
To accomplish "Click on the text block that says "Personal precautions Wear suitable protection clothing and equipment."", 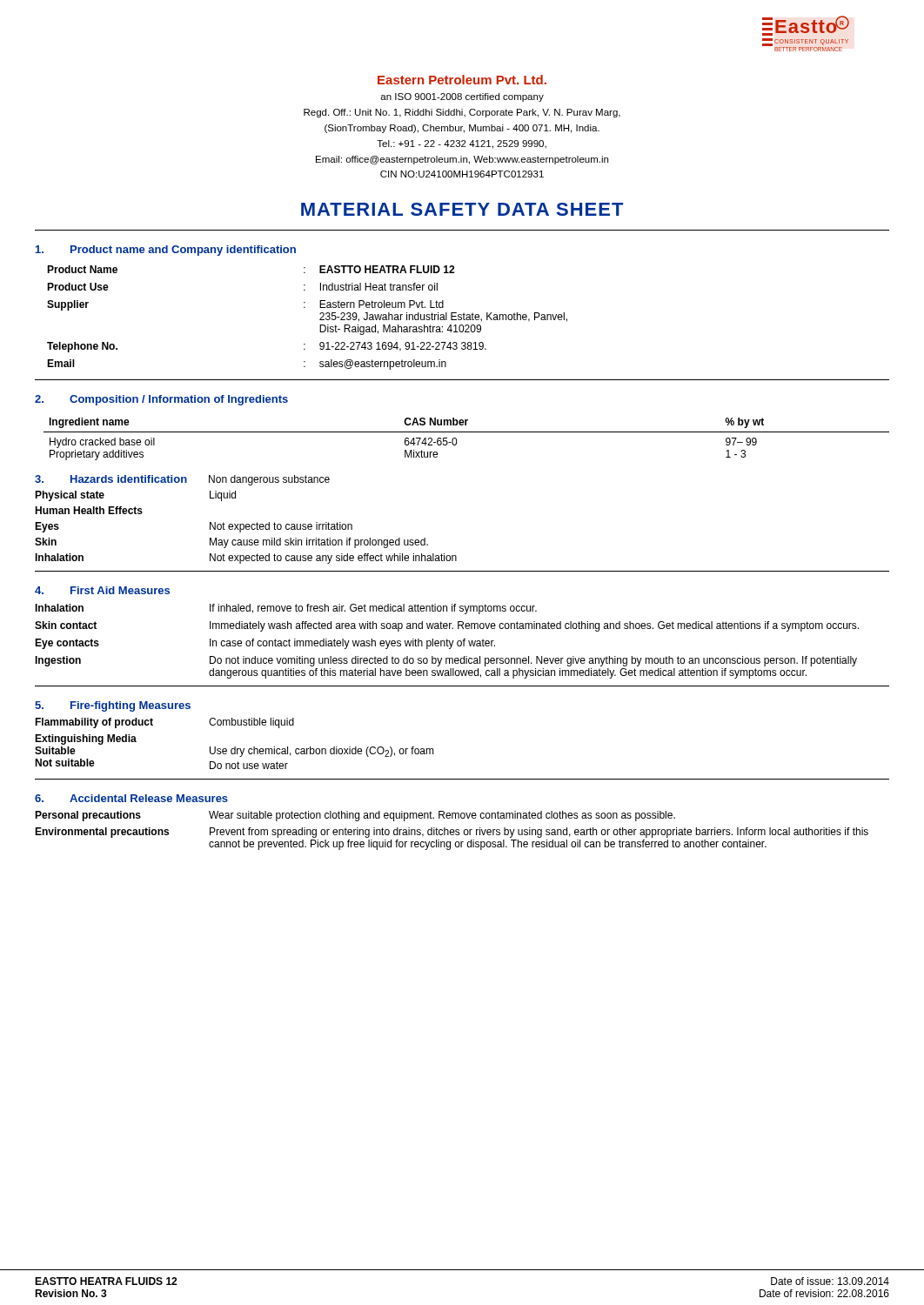I will pos(462,815).
